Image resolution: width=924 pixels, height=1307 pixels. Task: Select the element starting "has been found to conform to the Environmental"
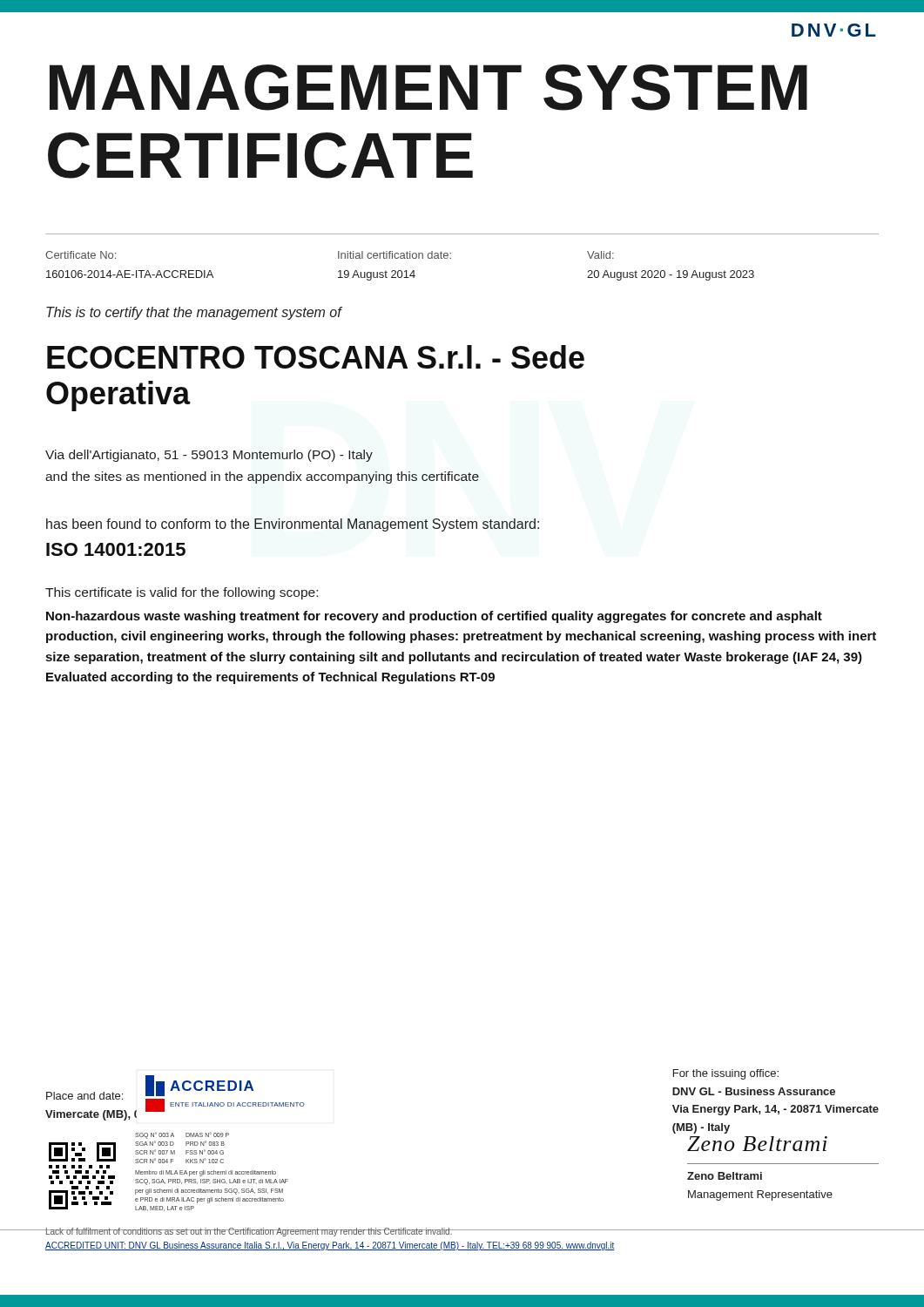[293, 538]
